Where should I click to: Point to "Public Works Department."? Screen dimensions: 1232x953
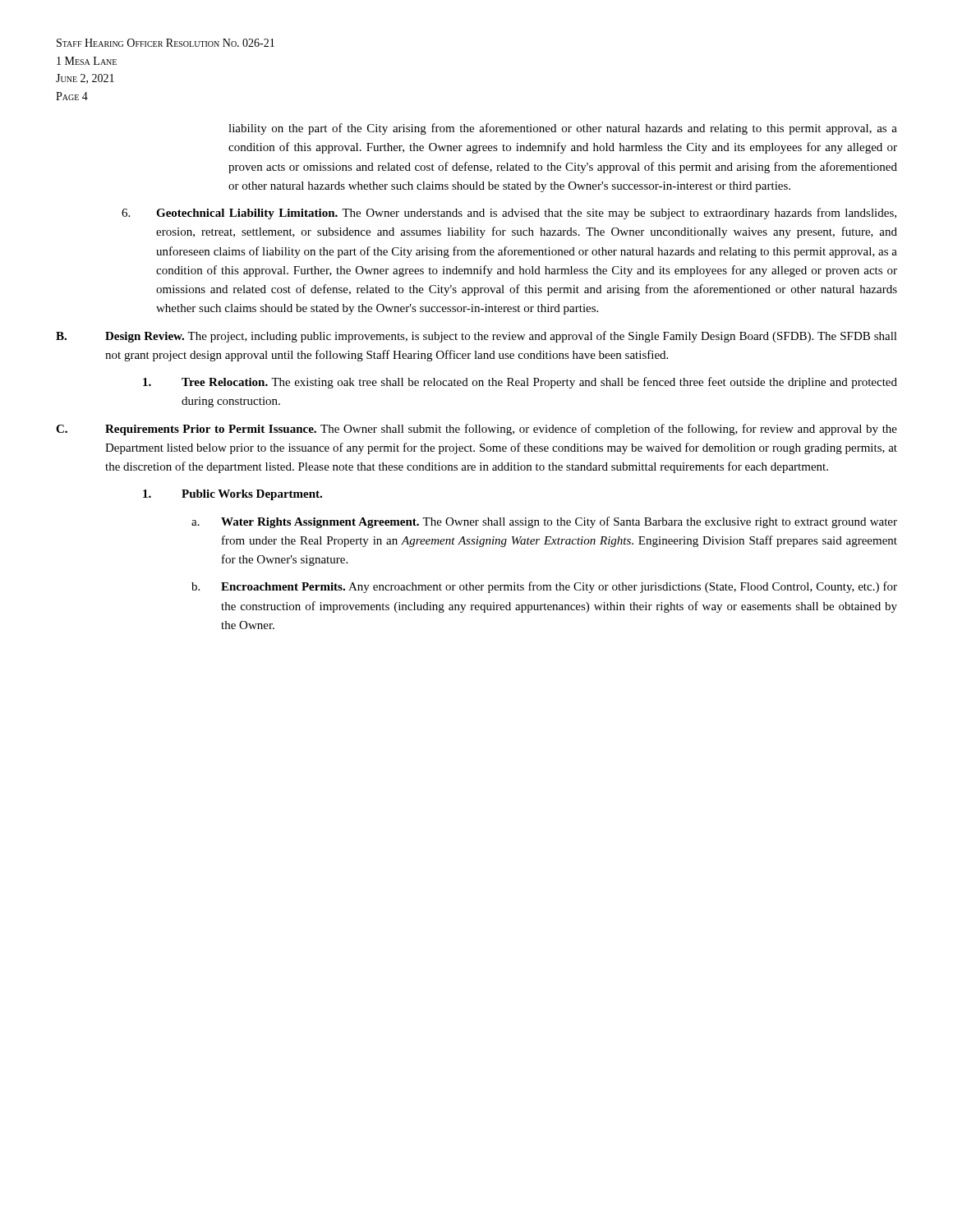(232, 495)
